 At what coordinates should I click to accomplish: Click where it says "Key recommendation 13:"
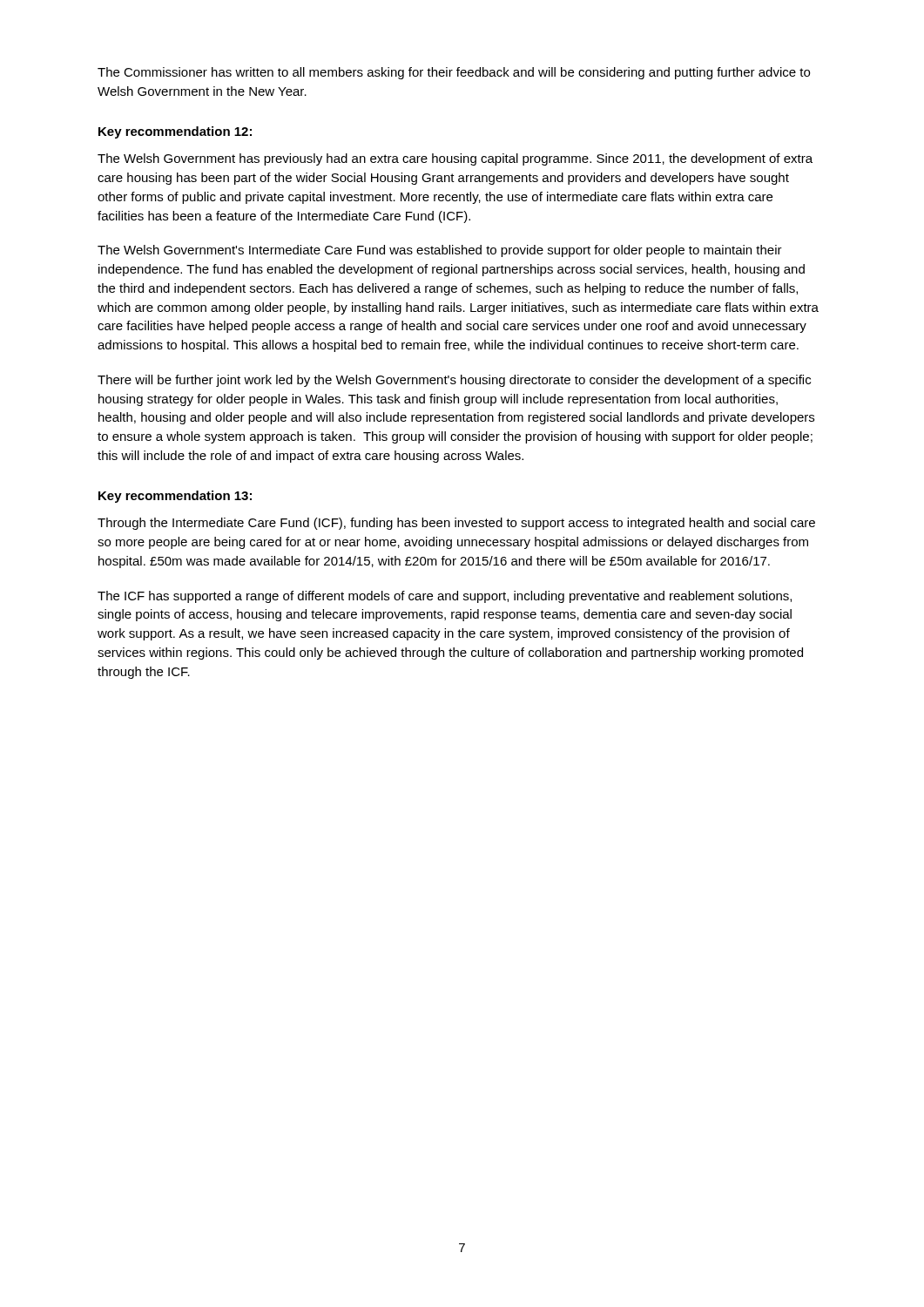175,495
